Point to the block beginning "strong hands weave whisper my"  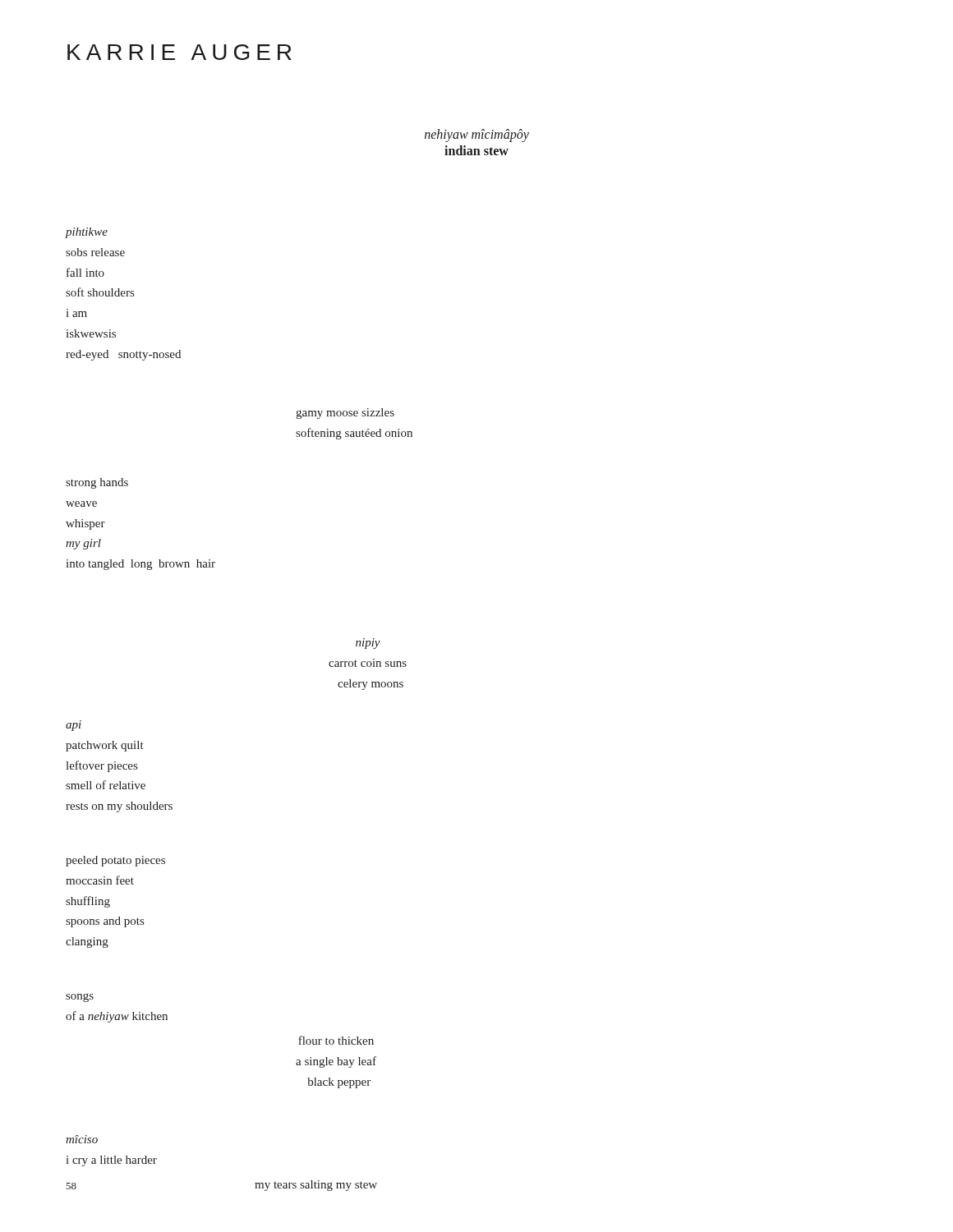coord(97,483)
